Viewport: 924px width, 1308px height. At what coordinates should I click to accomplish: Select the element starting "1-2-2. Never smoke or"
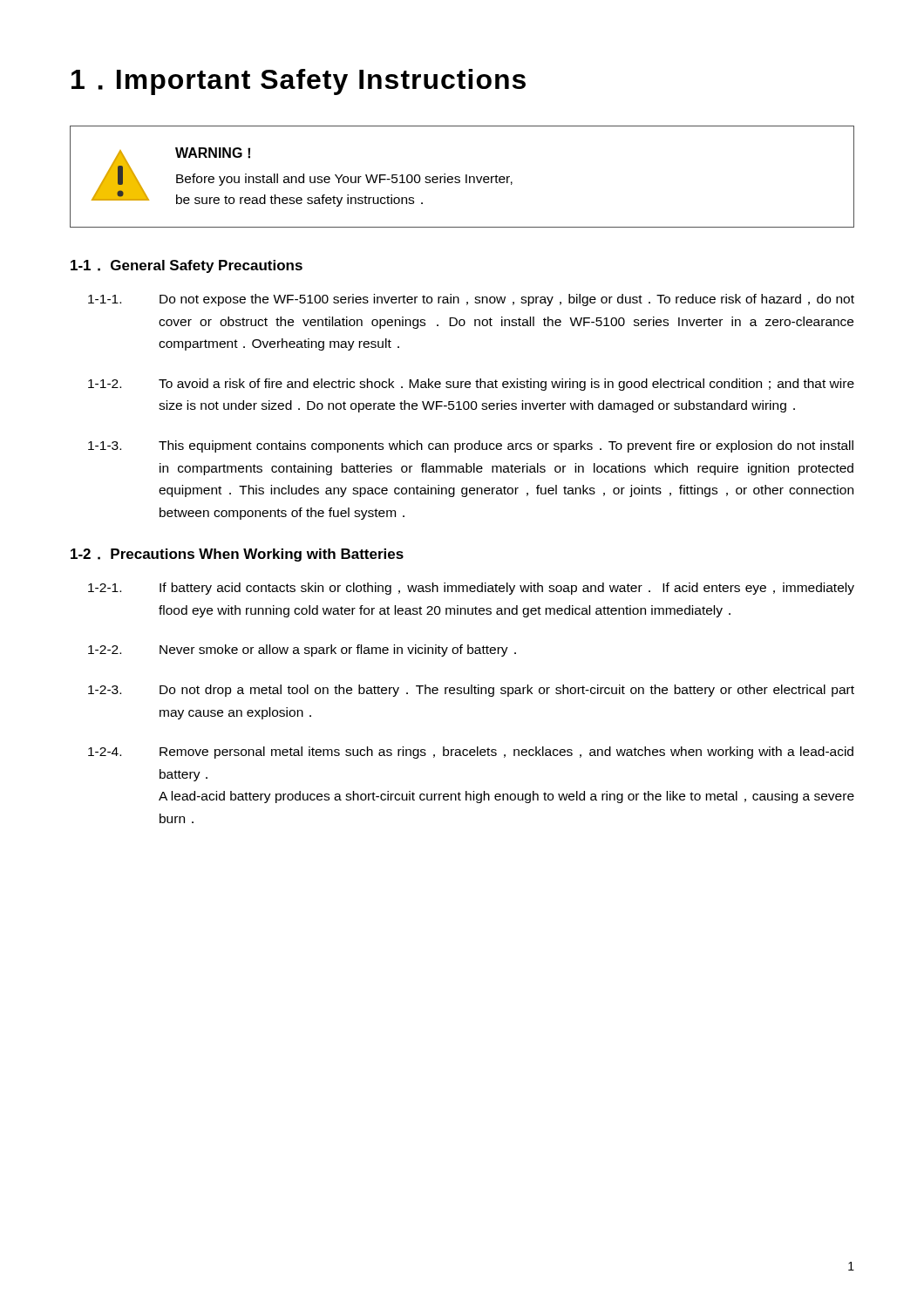point(471,650)
